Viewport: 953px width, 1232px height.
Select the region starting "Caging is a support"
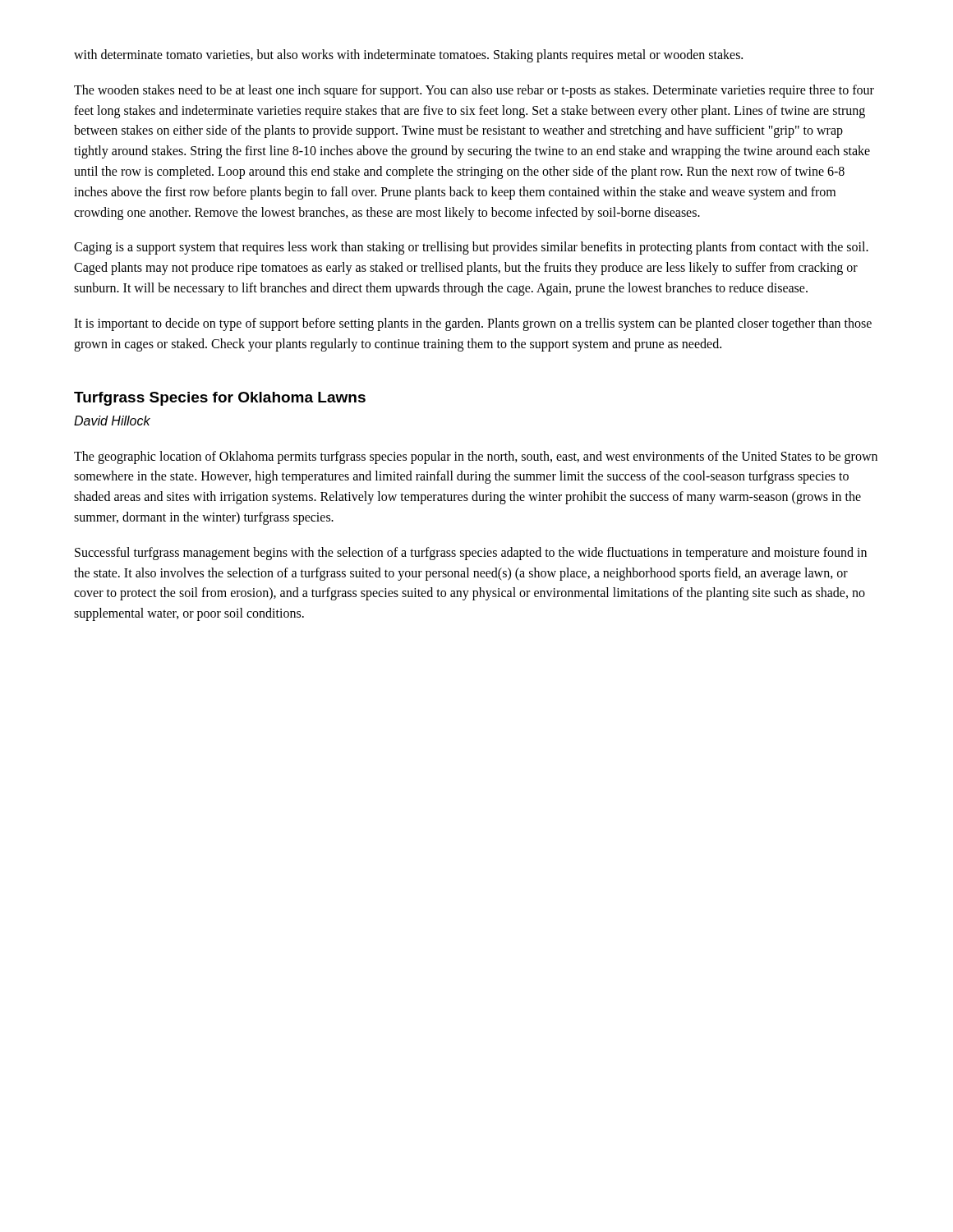[x=476, y=268]
